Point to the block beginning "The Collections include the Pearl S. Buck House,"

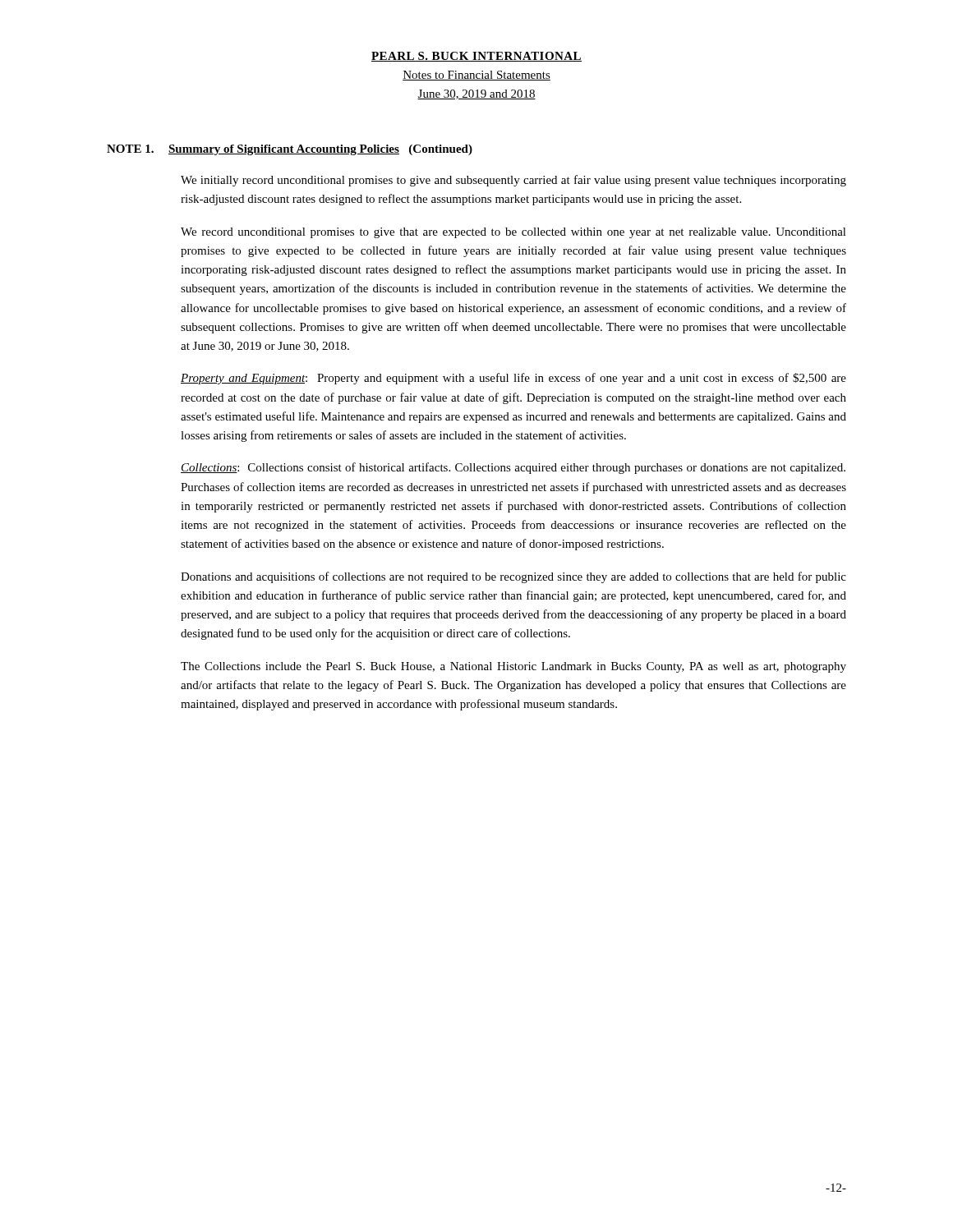[513, 685]
